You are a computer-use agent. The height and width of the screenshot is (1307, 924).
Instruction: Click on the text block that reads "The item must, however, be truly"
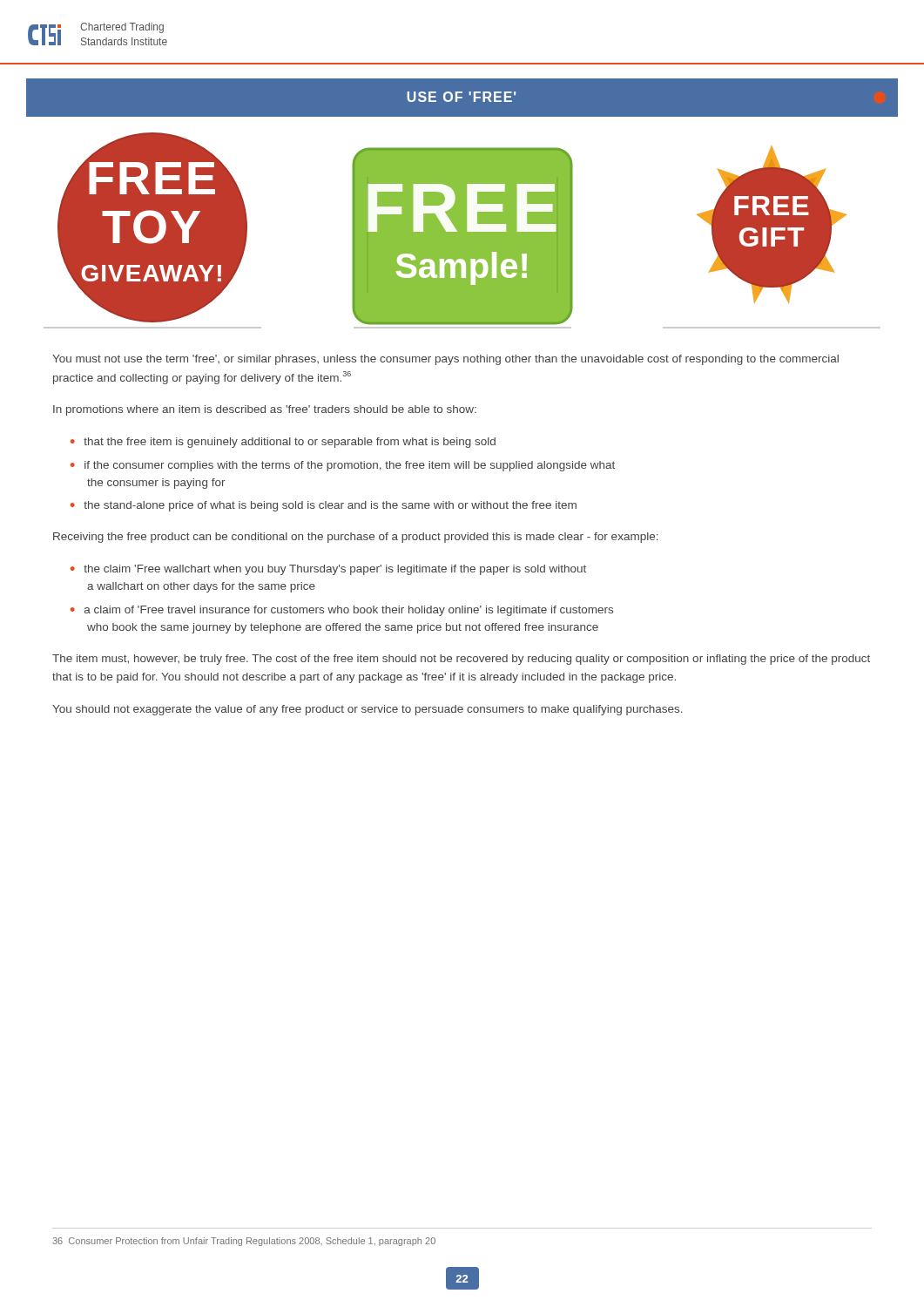point(461,668)
